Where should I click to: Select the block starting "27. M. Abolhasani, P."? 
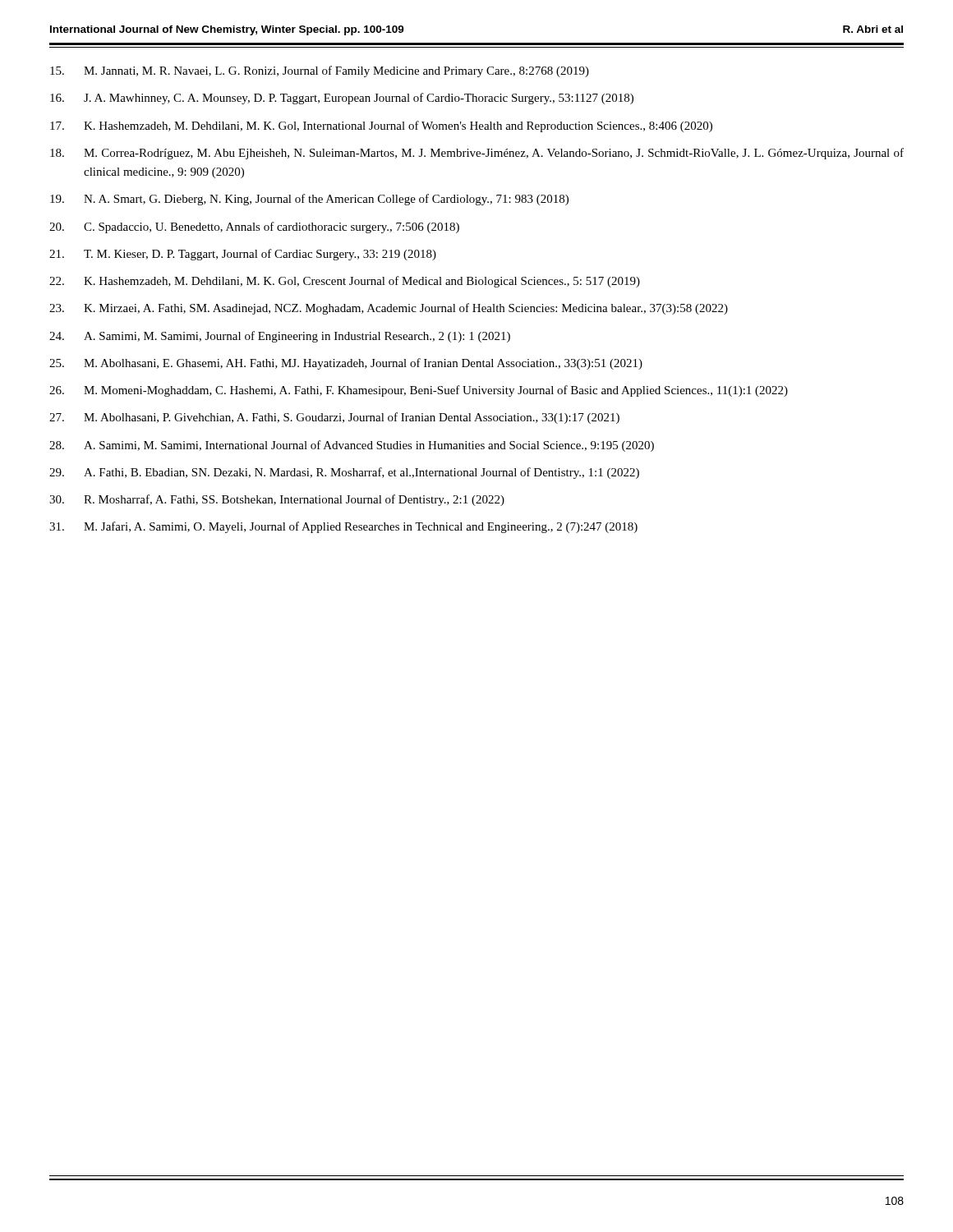[476, 418]
